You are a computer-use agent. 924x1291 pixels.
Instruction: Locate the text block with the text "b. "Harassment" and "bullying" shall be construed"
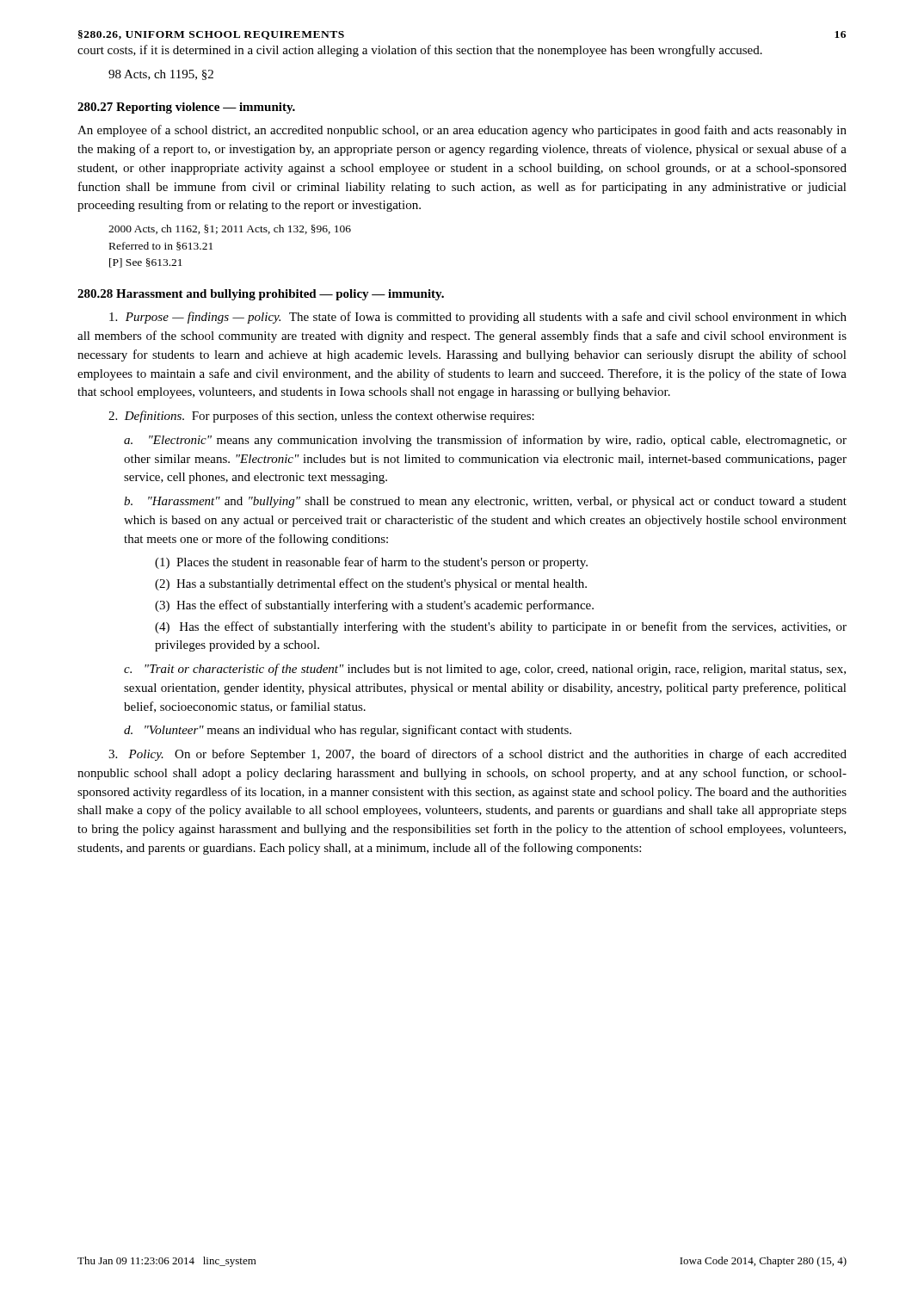(485, 520)
